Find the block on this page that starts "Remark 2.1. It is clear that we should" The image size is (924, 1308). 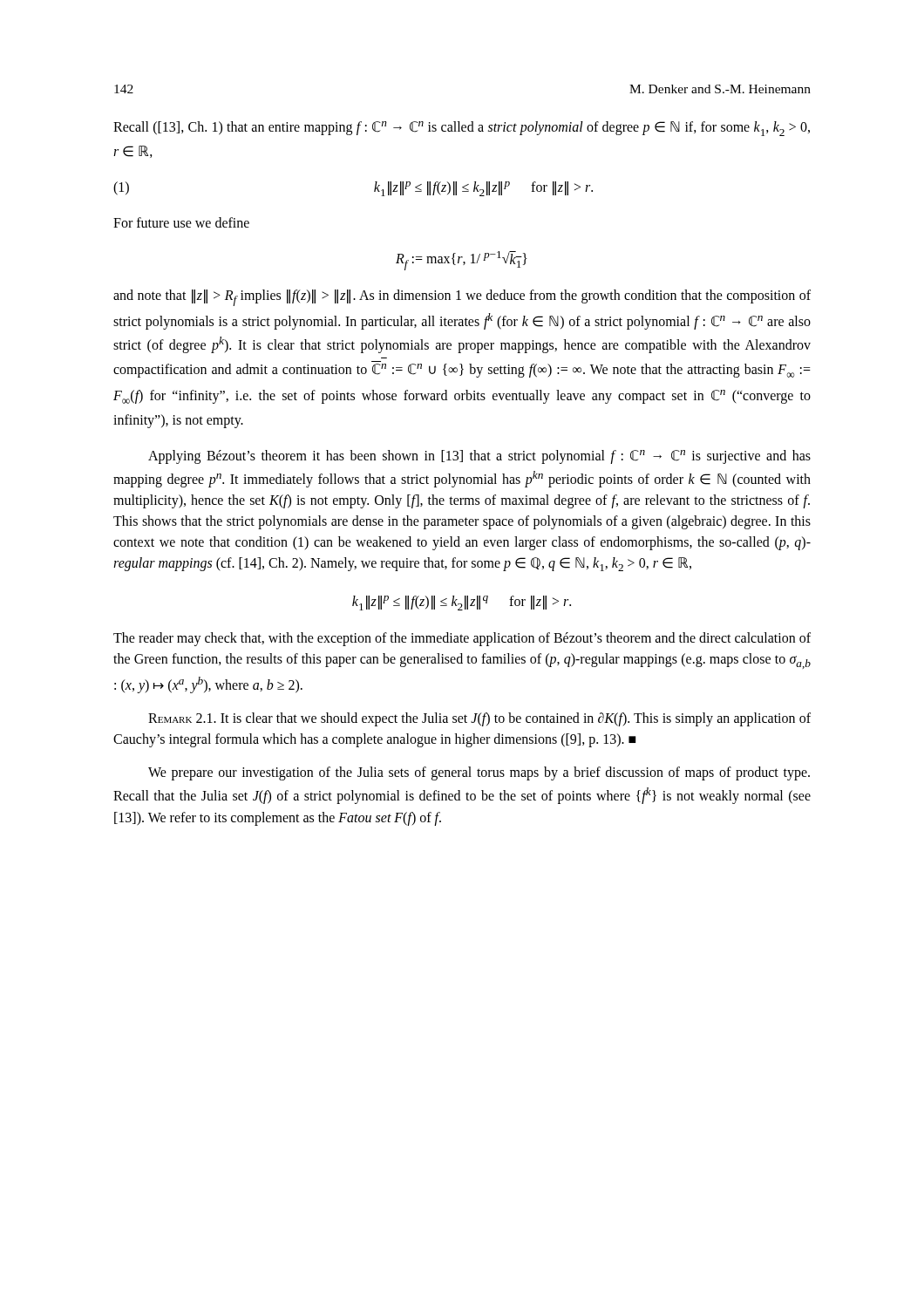click(x=462, y=729)
